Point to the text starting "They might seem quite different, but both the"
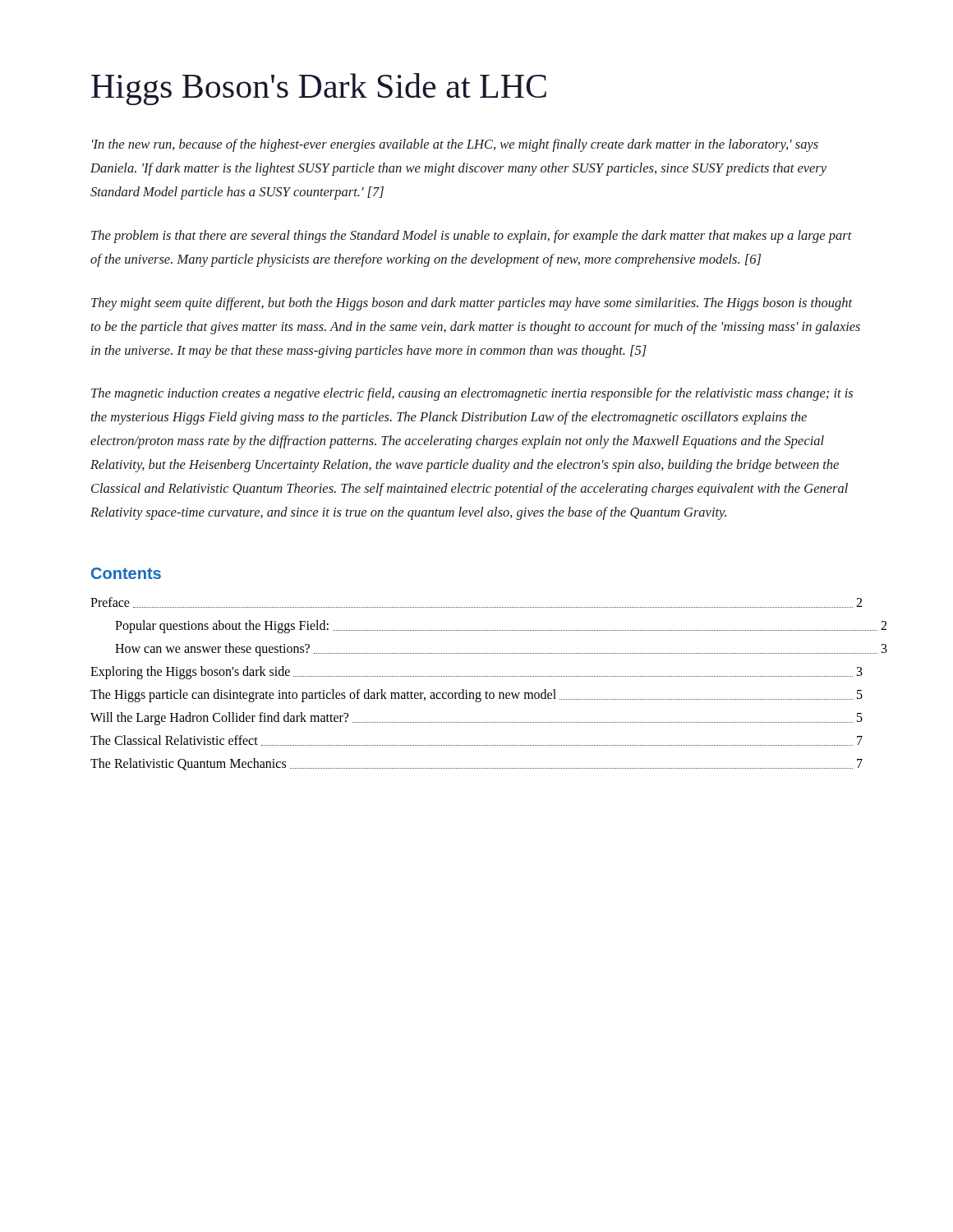 click(476, 327)
